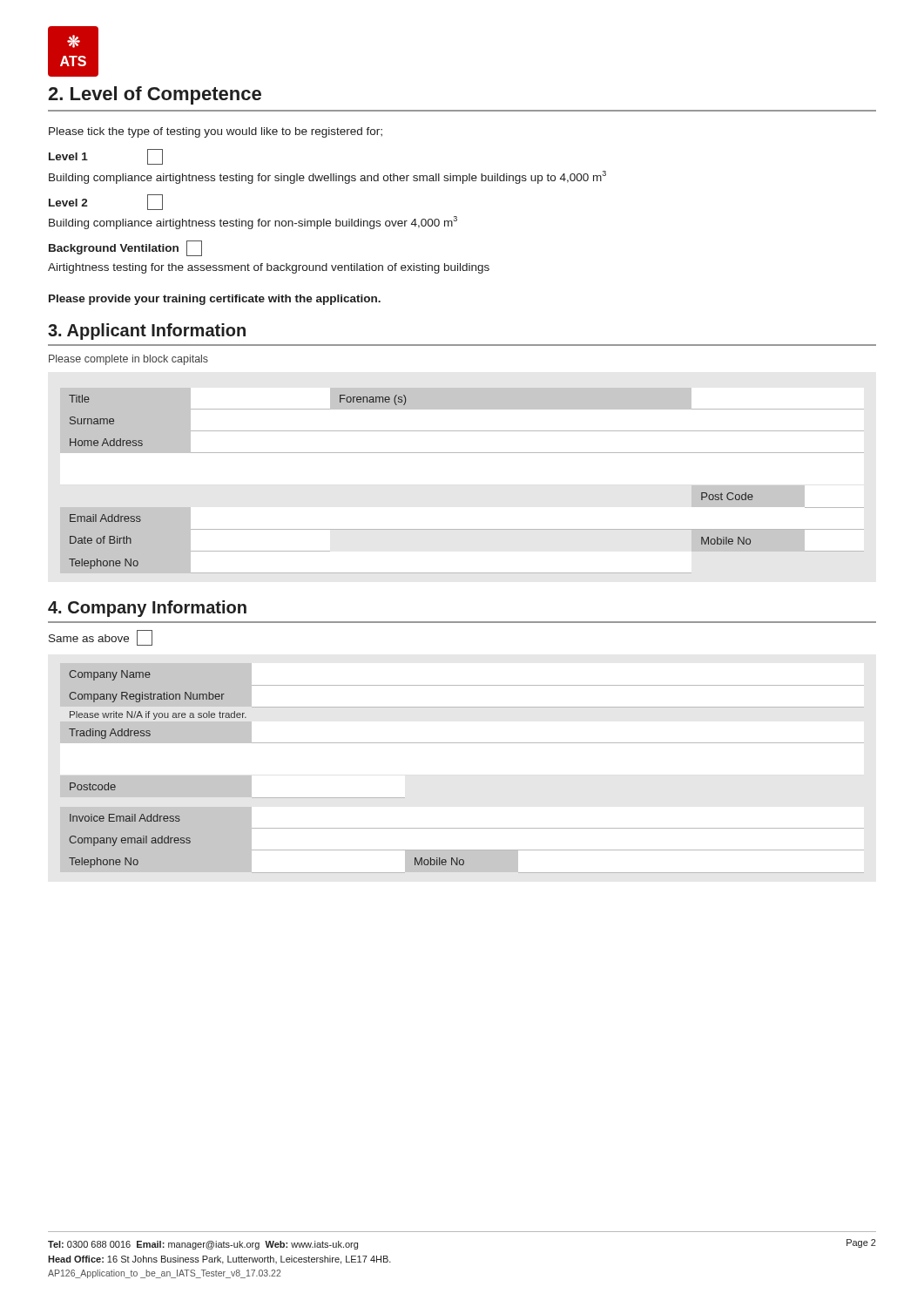Select the passage starting "Airtightness testing for the assessment of"

(x=269, y=267)
